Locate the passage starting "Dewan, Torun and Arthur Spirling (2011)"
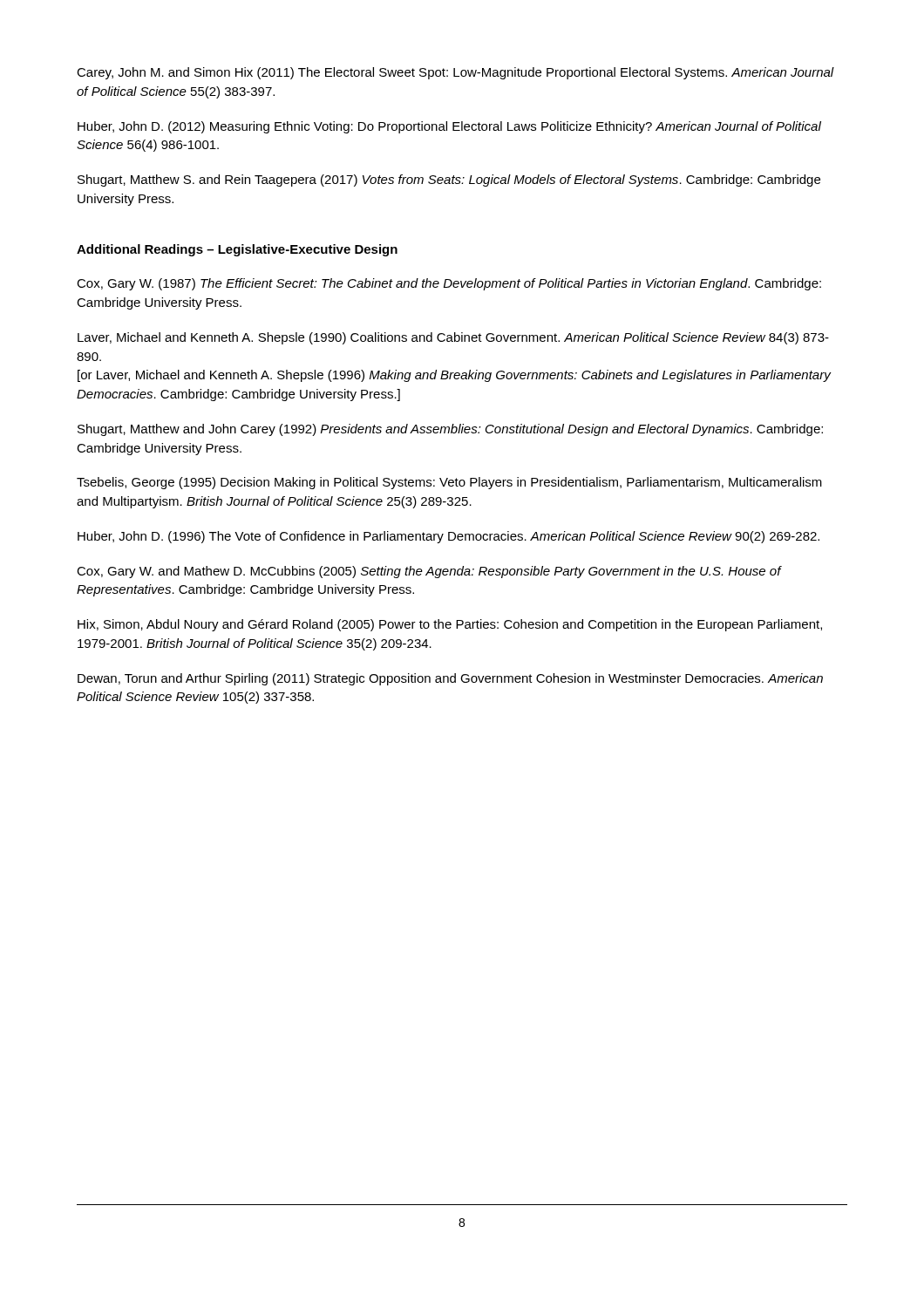This screenshot has height=1308, width=924. pos(450,687)
